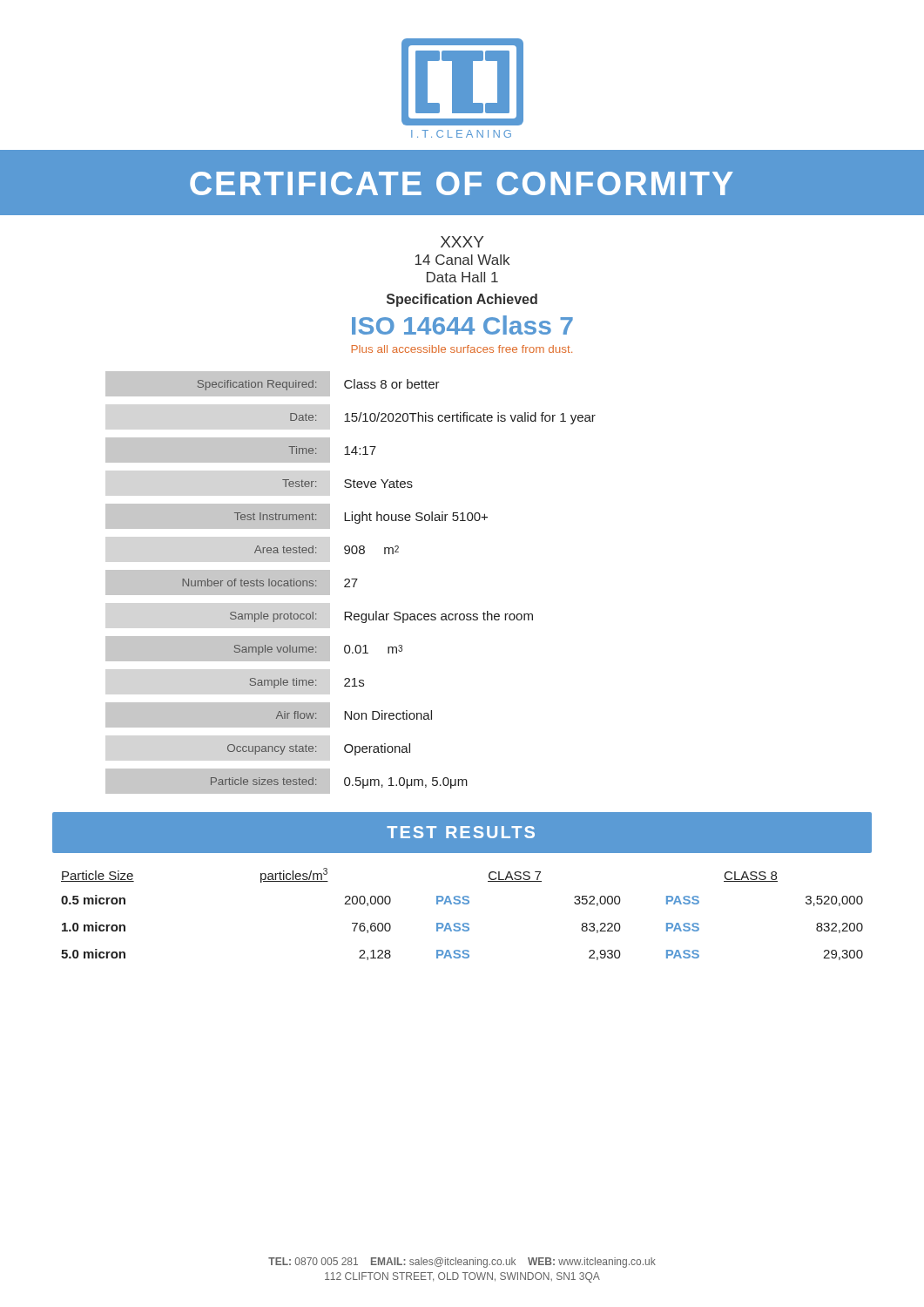Find the text block with the text "XXXY 14 Canal Walk Data Hall"
The image size is (924, 1307).
(462, 294)
